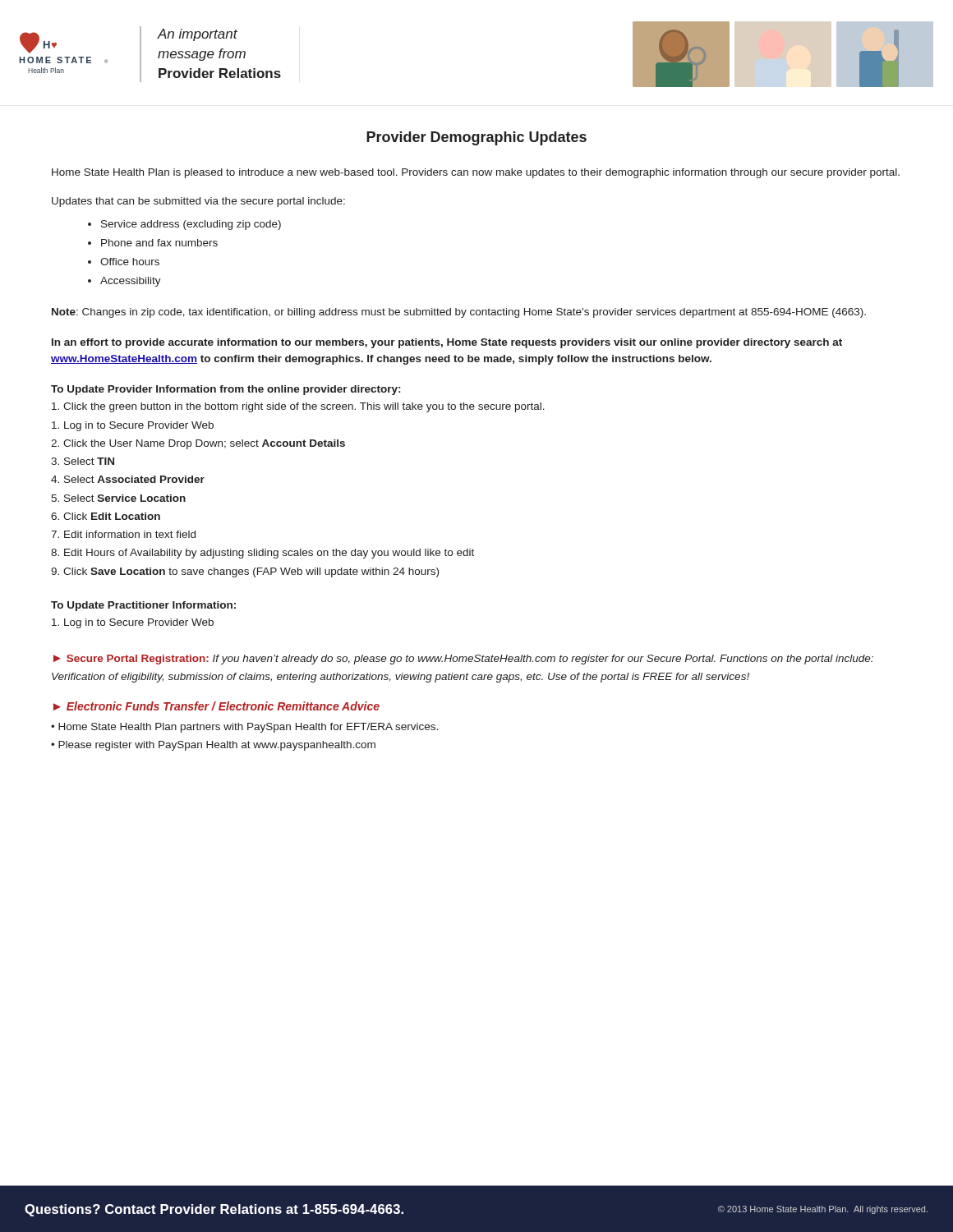Viewport: 953px width, 1232px height.
Task: Find the list item that reads "4. Select Associated"
Action: (x=128, y=480)
